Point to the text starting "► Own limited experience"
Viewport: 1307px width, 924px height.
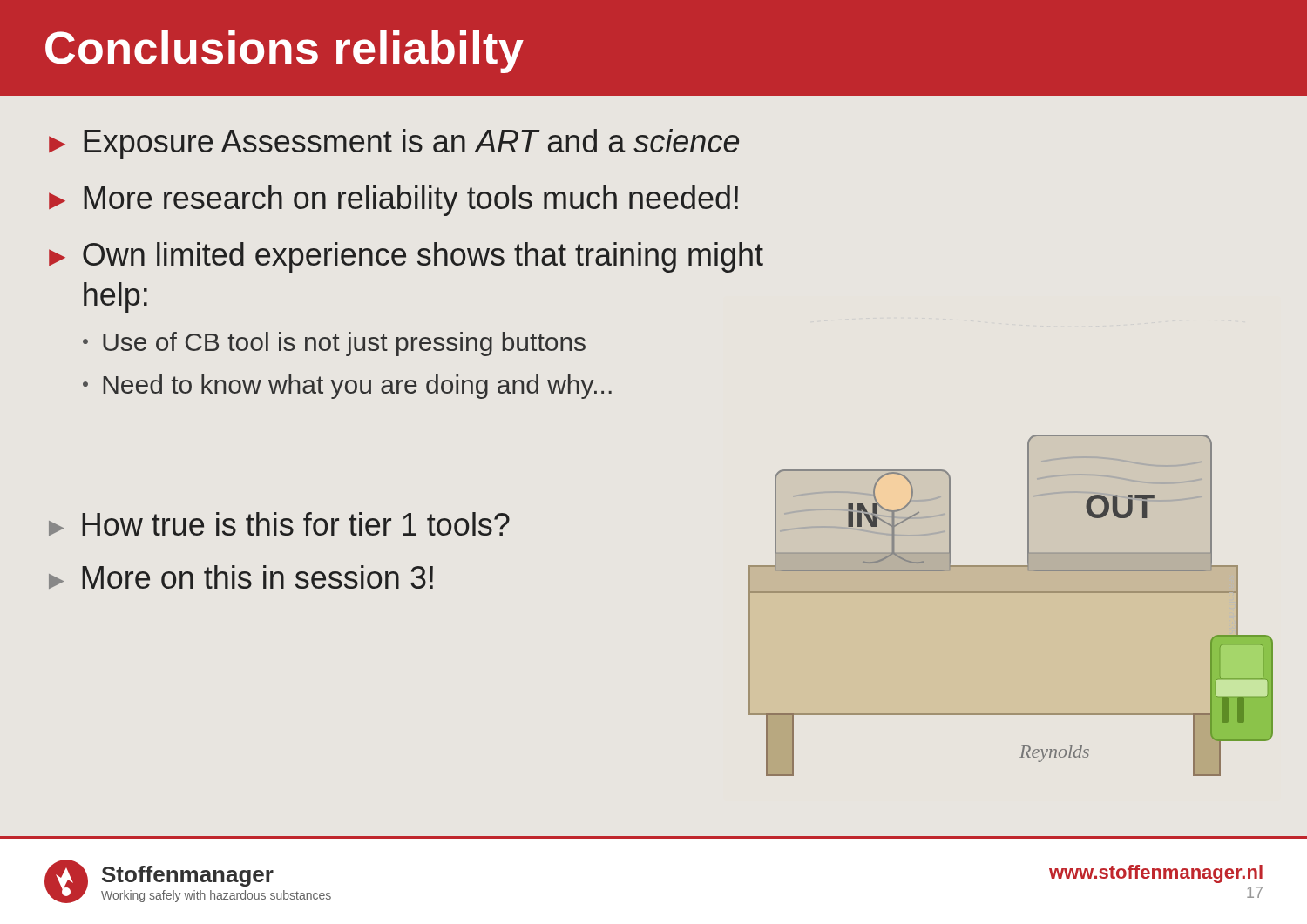tap(436, 323)
